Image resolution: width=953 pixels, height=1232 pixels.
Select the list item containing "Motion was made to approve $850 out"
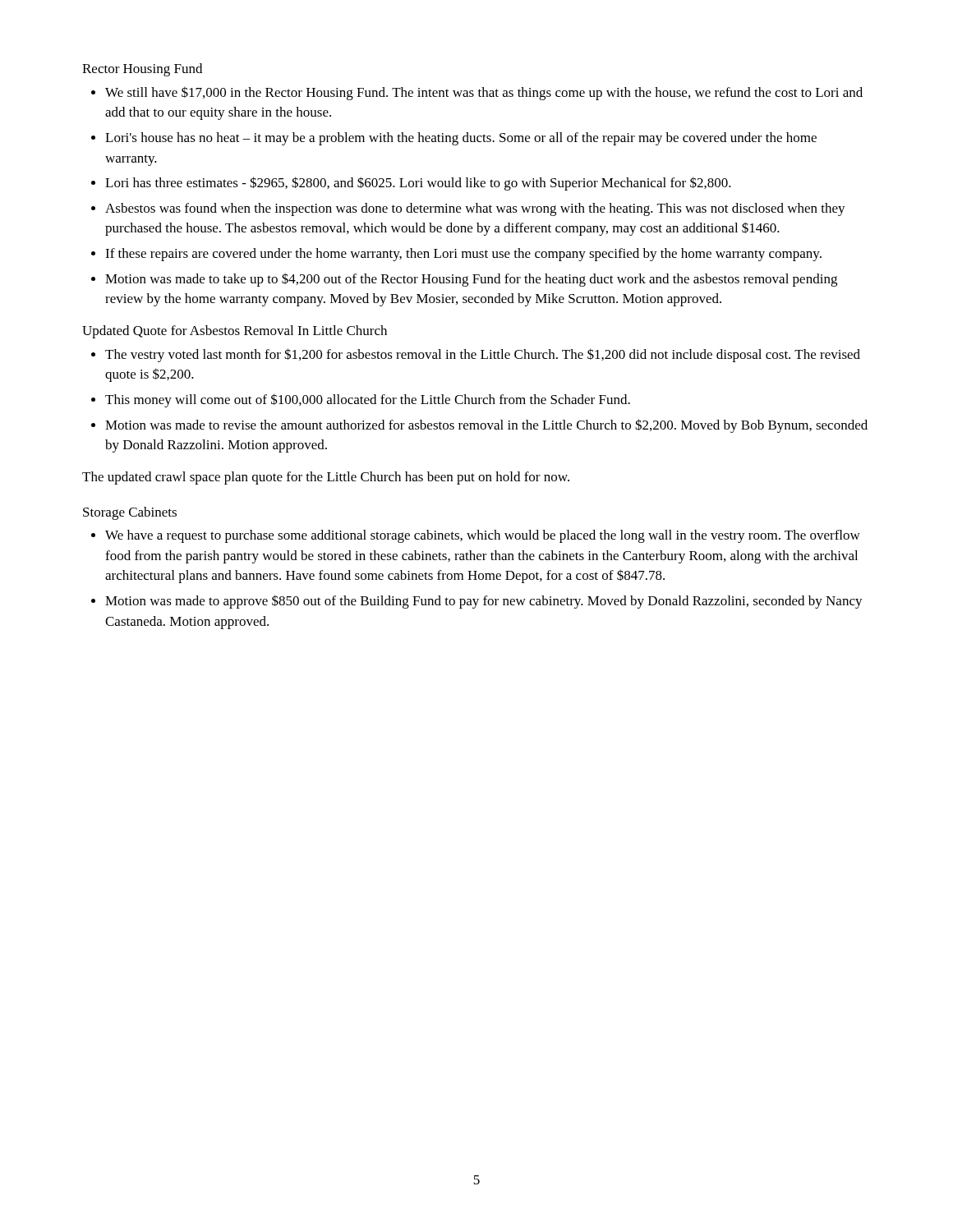(484, 611)
